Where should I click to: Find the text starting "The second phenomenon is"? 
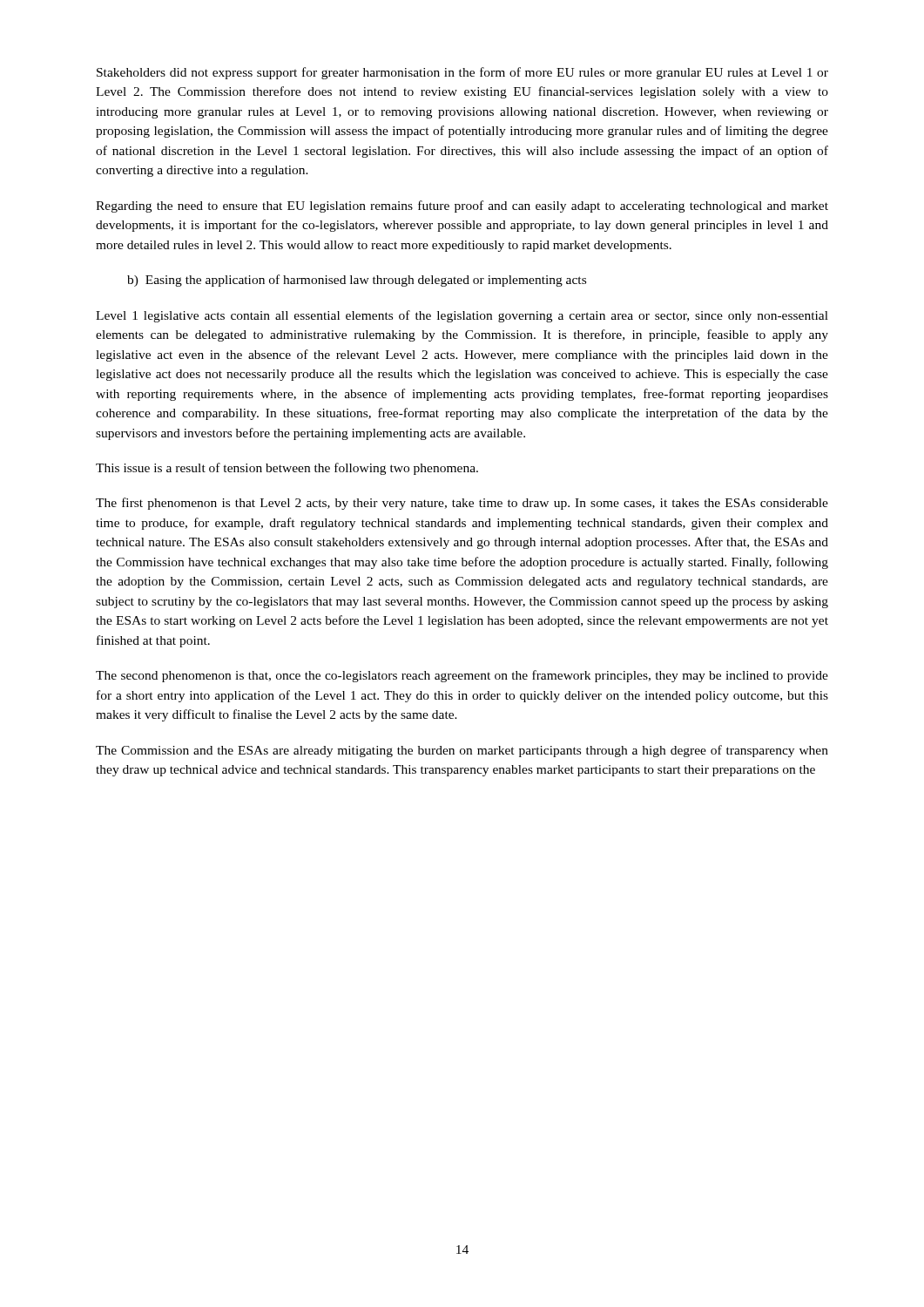(x=462, y=695)
